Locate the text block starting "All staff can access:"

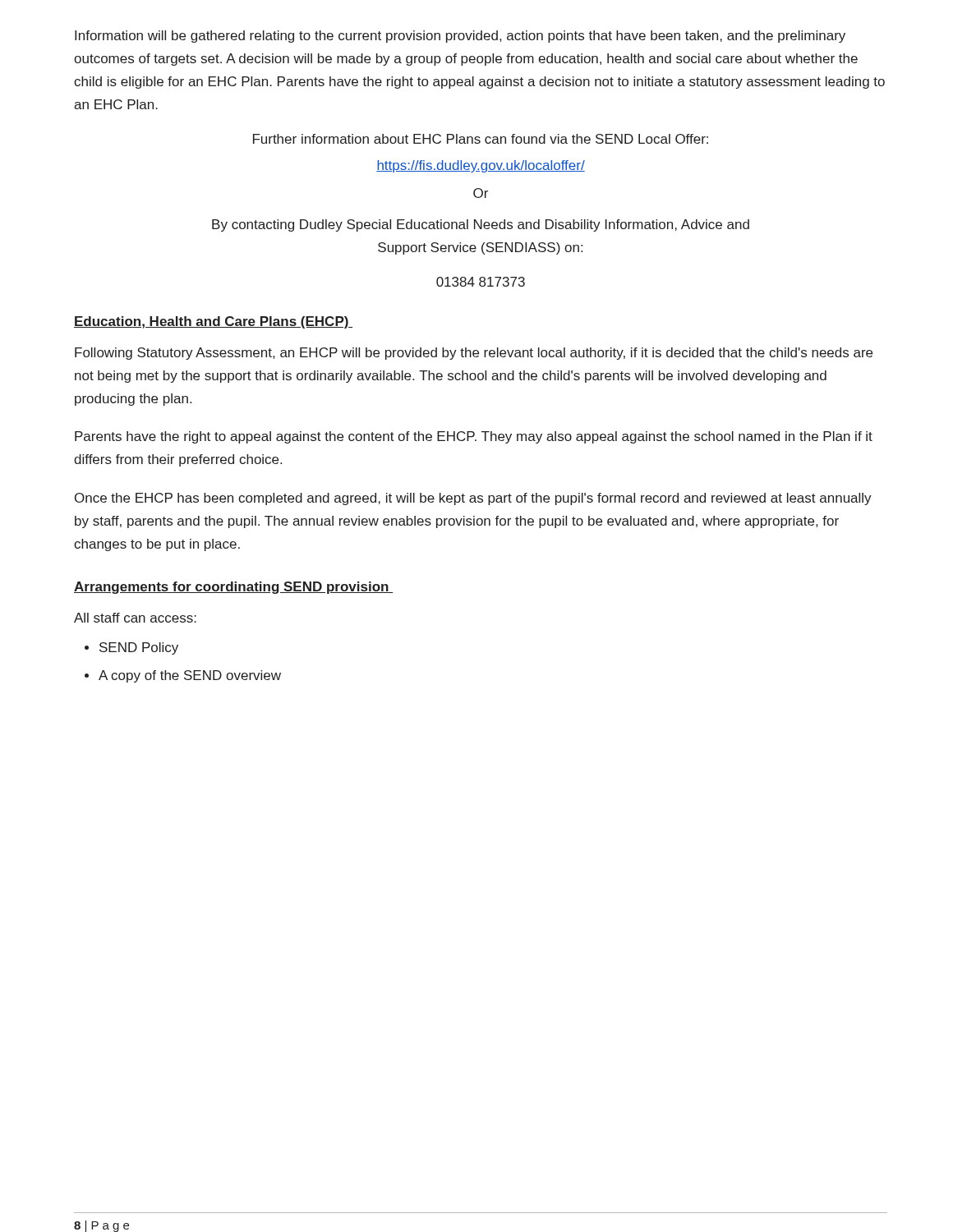(x=136, y=618)
